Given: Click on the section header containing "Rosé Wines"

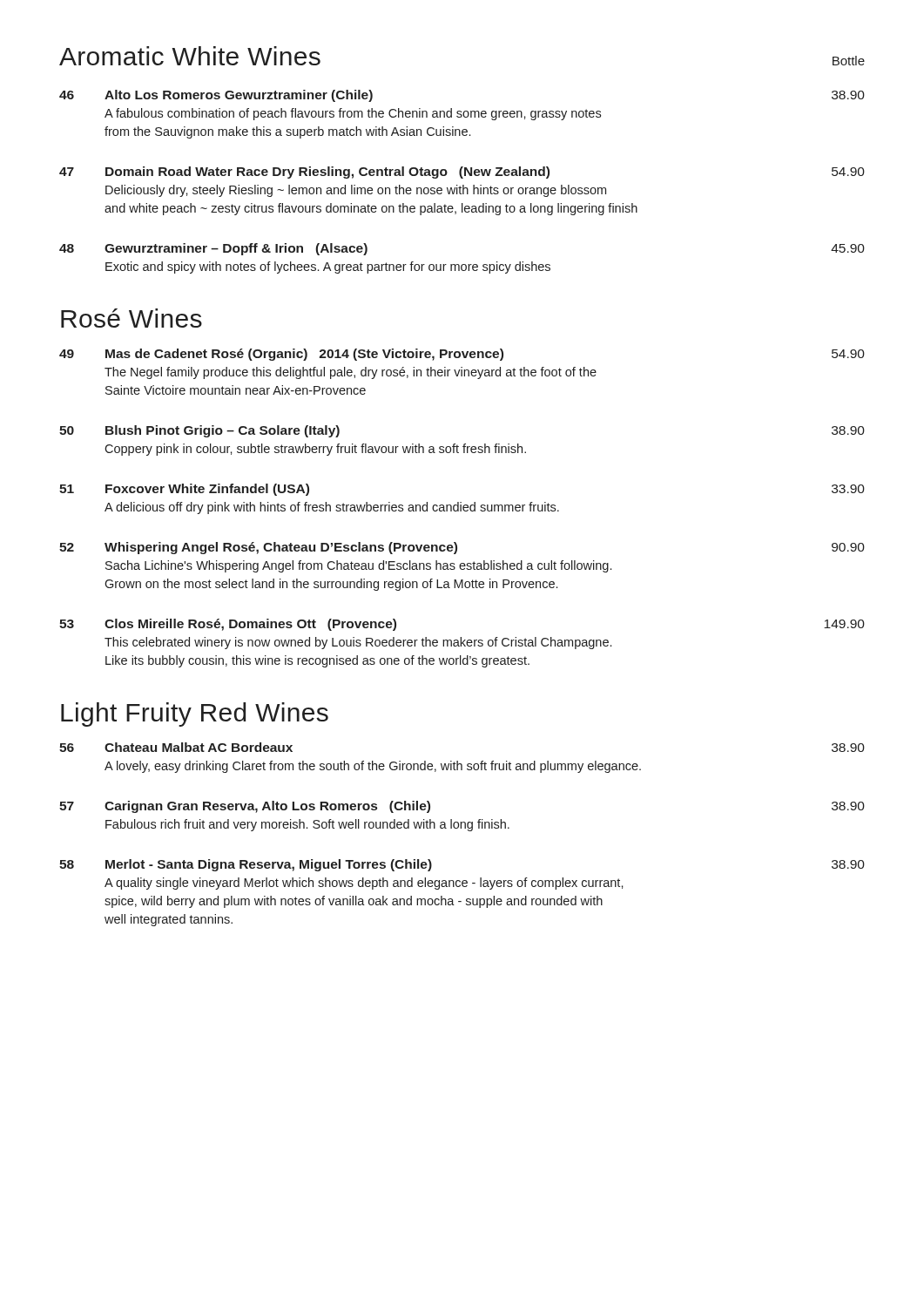Looking at the screenshot, I should (131, 319).
